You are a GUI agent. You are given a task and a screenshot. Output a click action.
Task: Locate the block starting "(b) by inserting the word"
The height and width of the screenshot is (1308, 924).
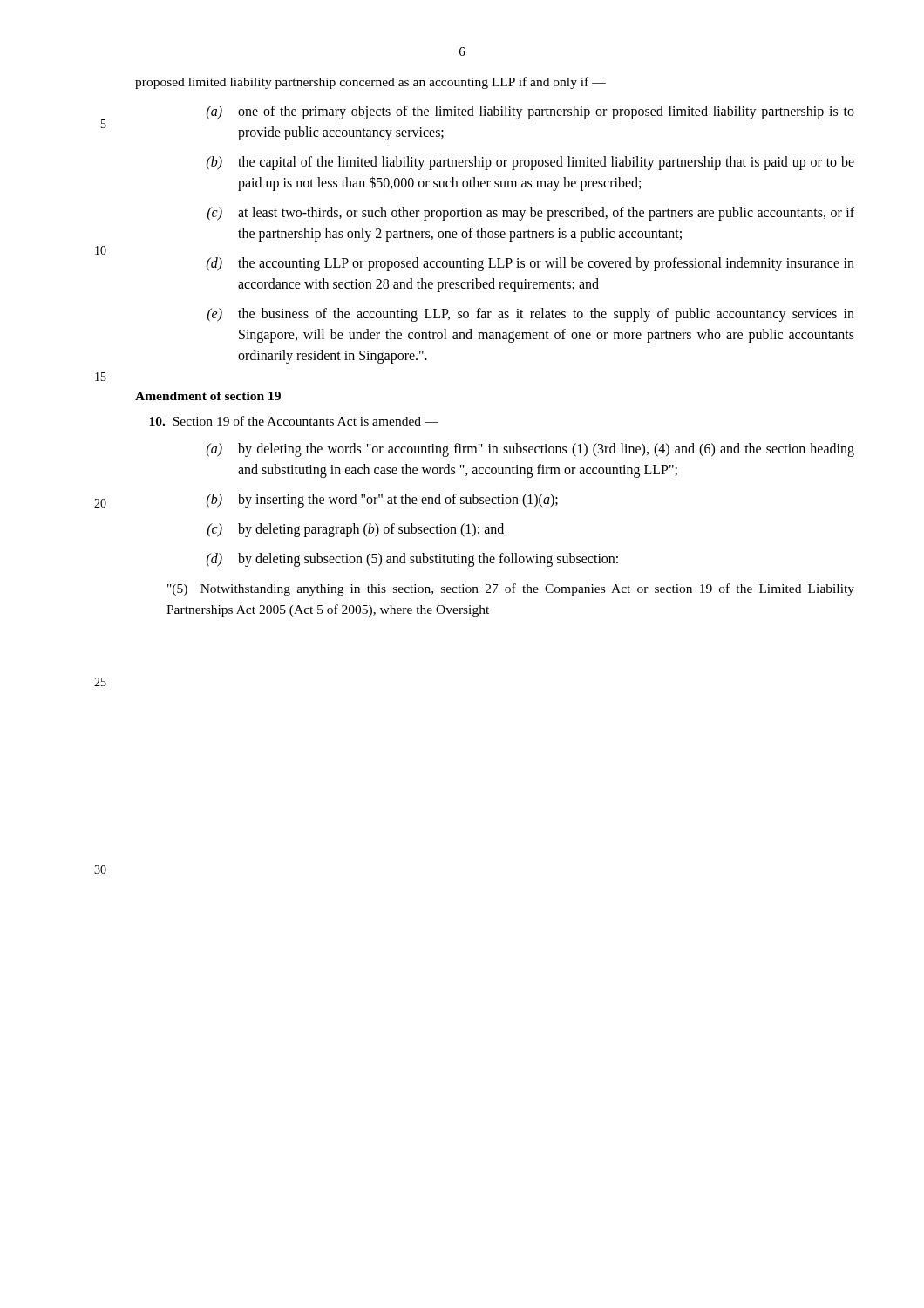[512, 500]
